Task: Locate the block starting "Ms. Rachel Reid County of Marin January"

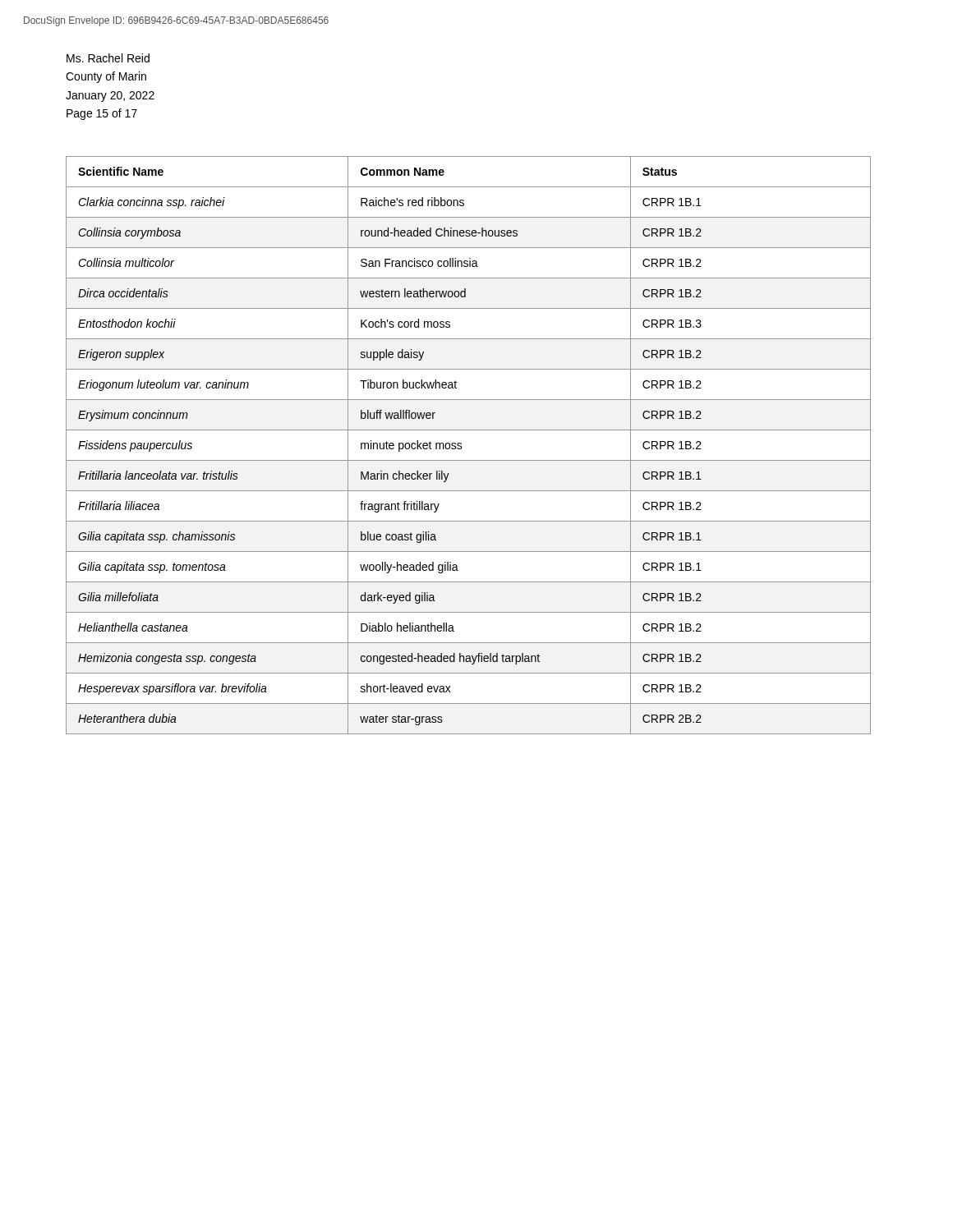Action: pos(110,86)
